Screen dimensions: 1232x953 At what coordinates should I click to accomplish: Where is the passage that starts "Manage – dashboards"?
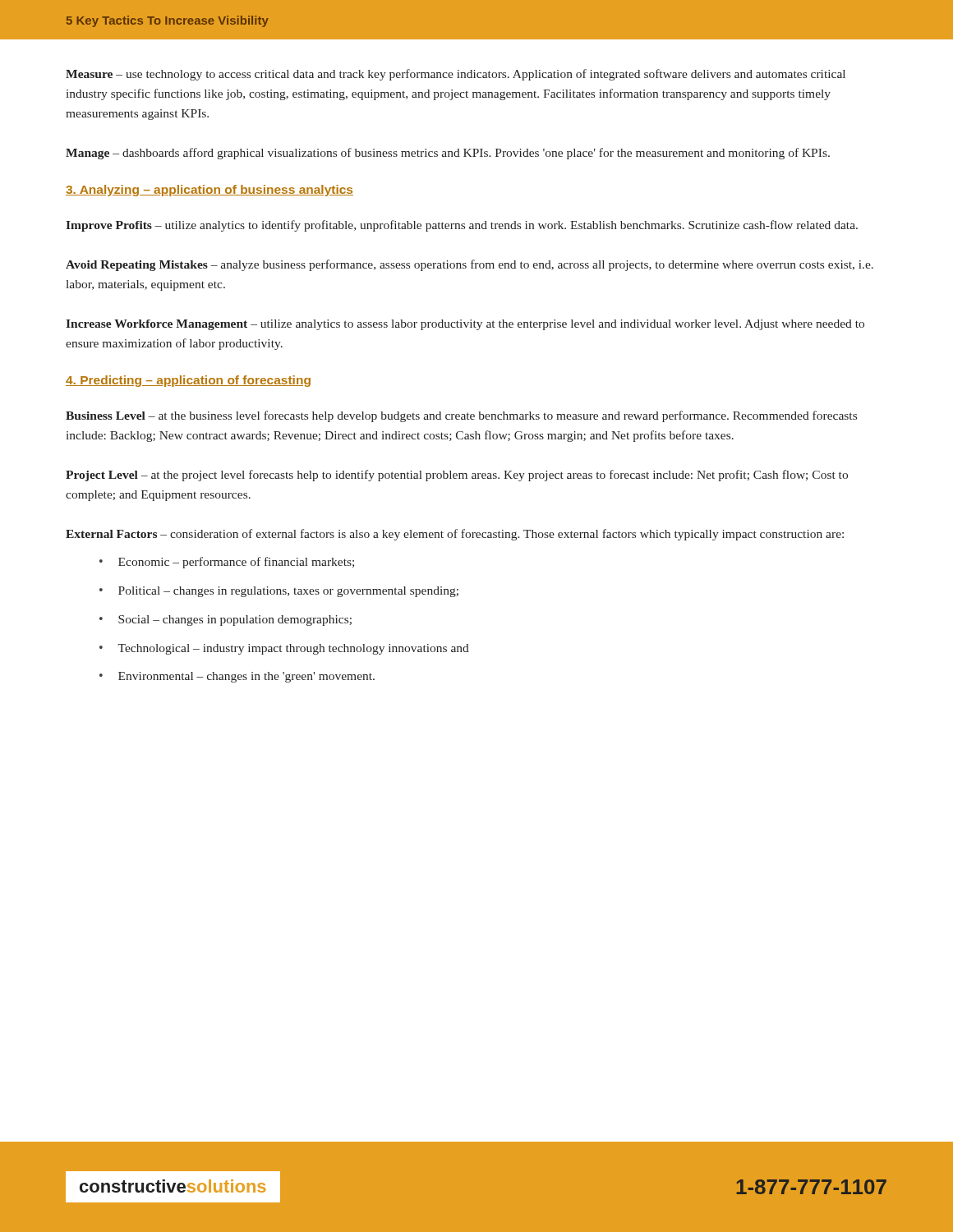coord(448,152)
